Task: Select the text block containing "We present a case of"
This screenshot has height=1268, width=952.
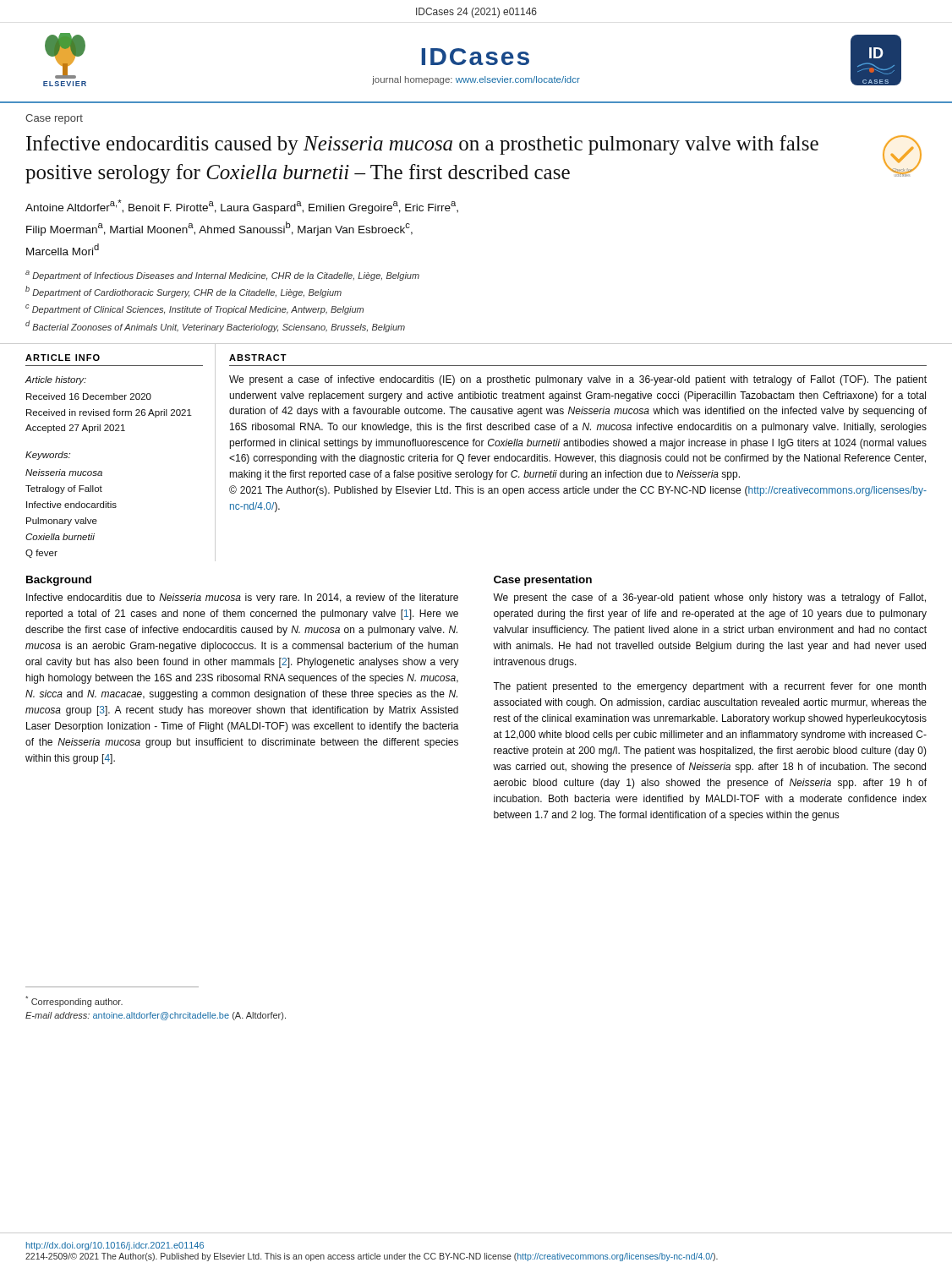Action: pos(578,443)
